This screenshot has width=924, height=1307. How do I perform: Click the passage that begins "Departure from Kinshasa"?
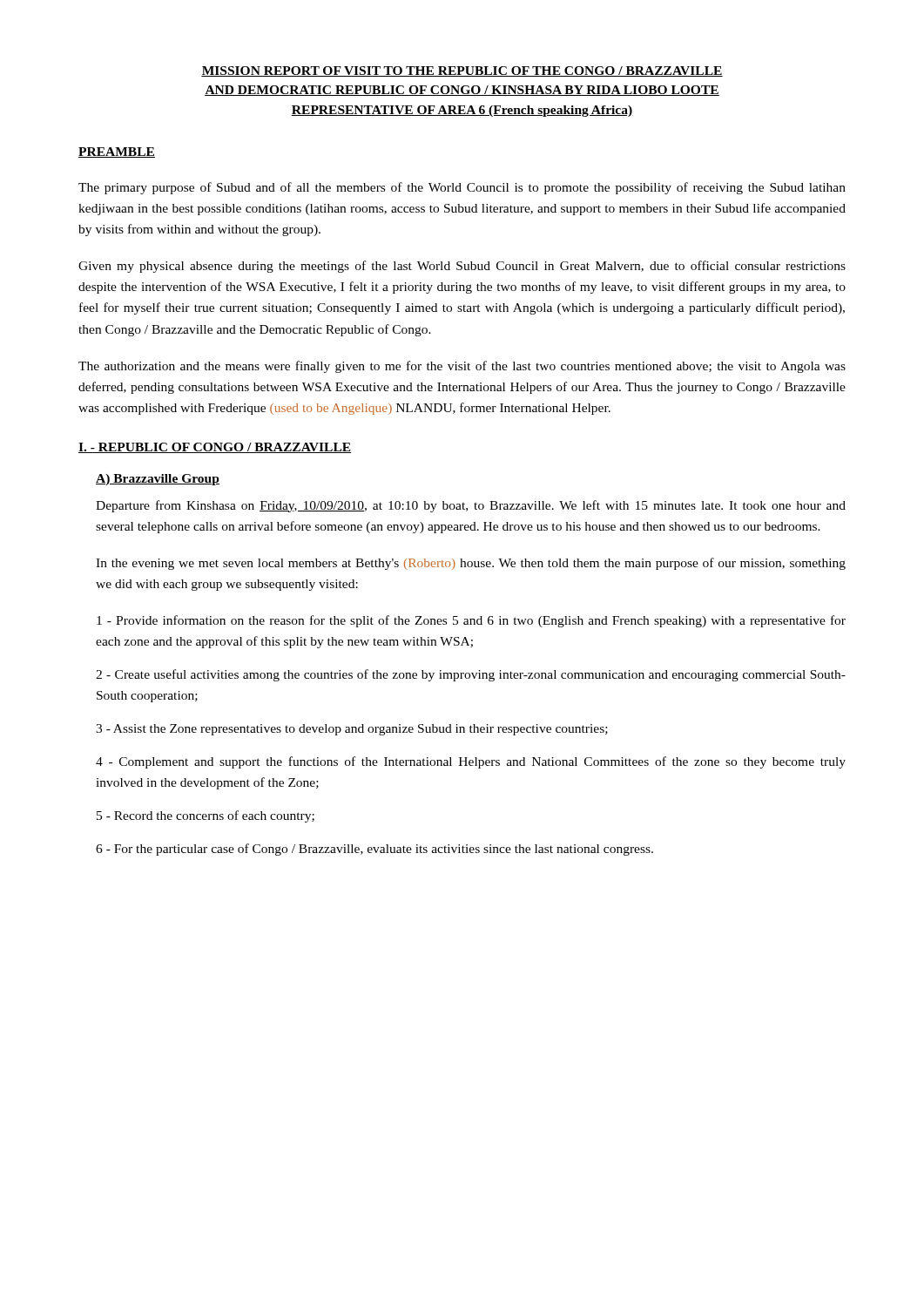point(471,515)
